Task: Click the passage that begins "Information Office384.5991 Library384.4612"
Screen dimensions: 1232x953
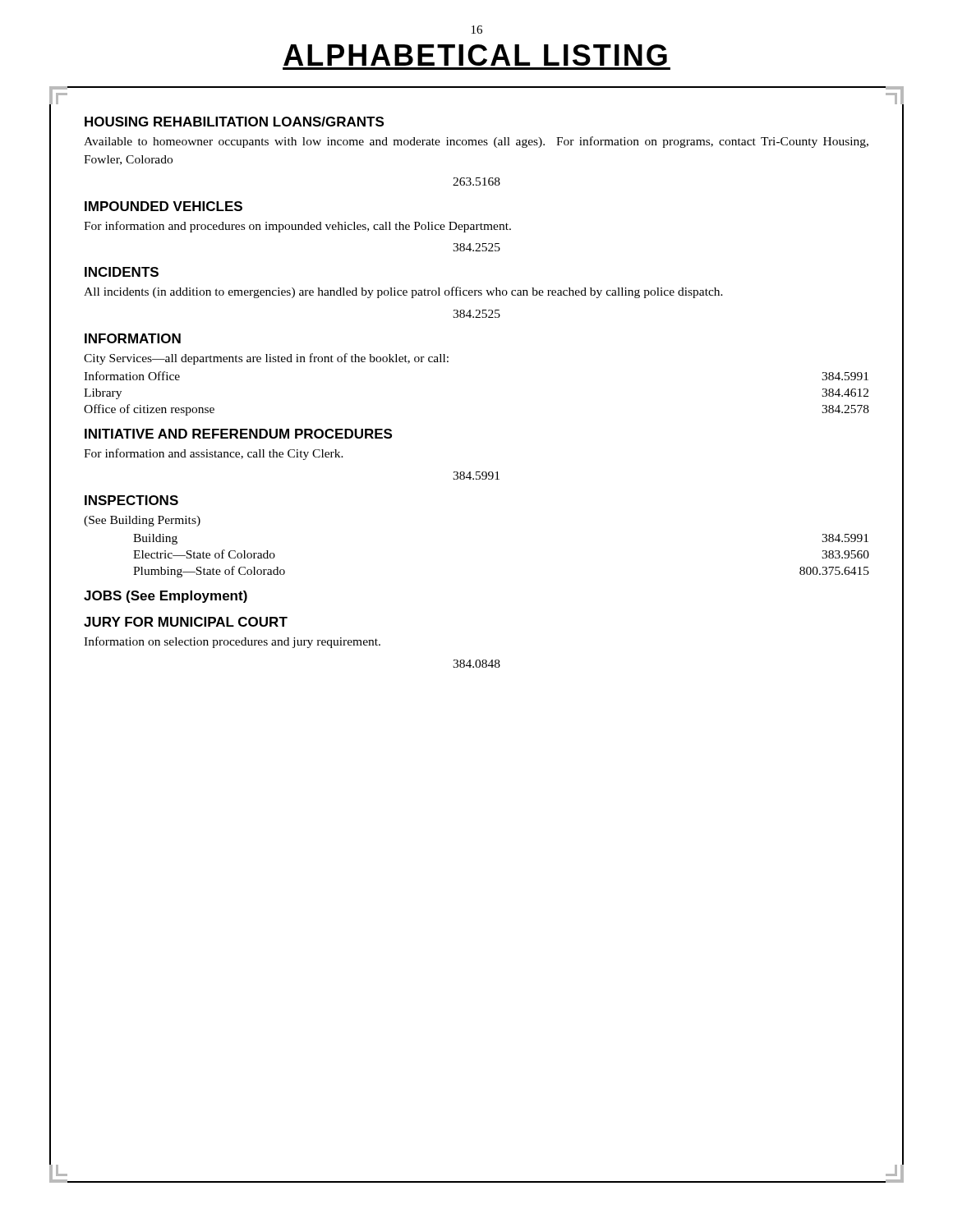Action: click(130, 376)
